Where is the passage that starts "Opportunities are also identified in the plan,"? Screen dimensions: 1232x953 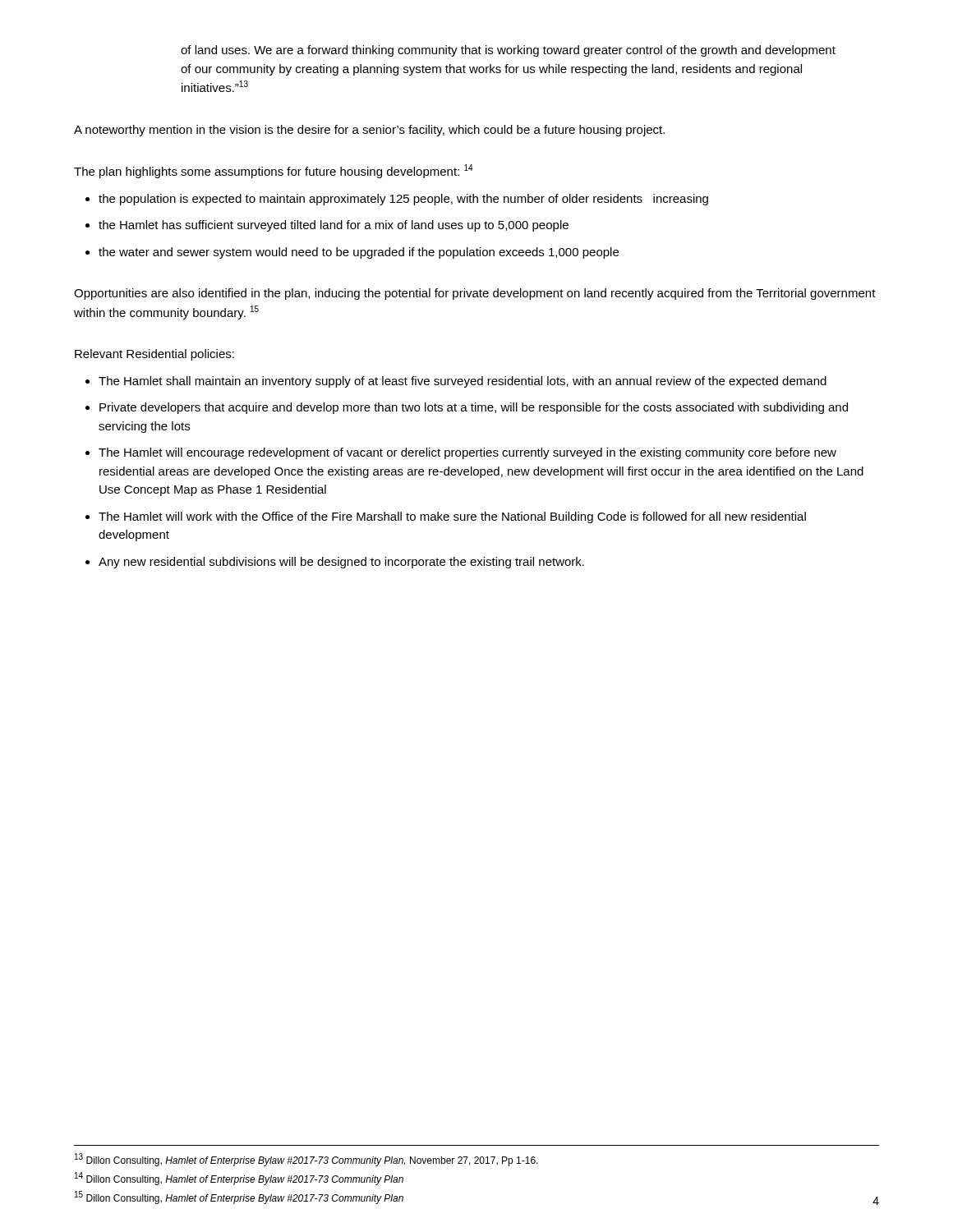pos(475,302)
